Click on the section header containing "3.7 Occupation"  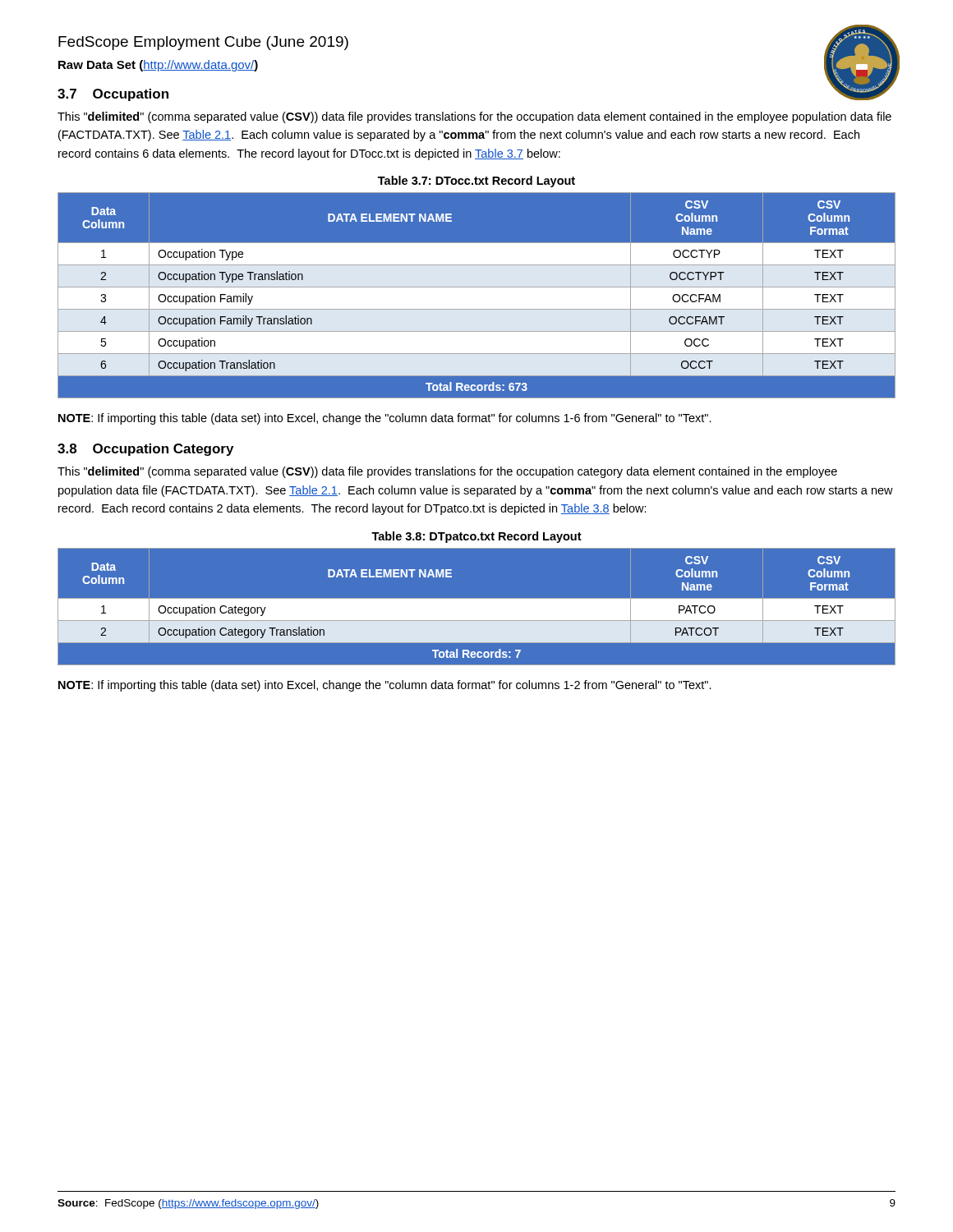[113, 94]
